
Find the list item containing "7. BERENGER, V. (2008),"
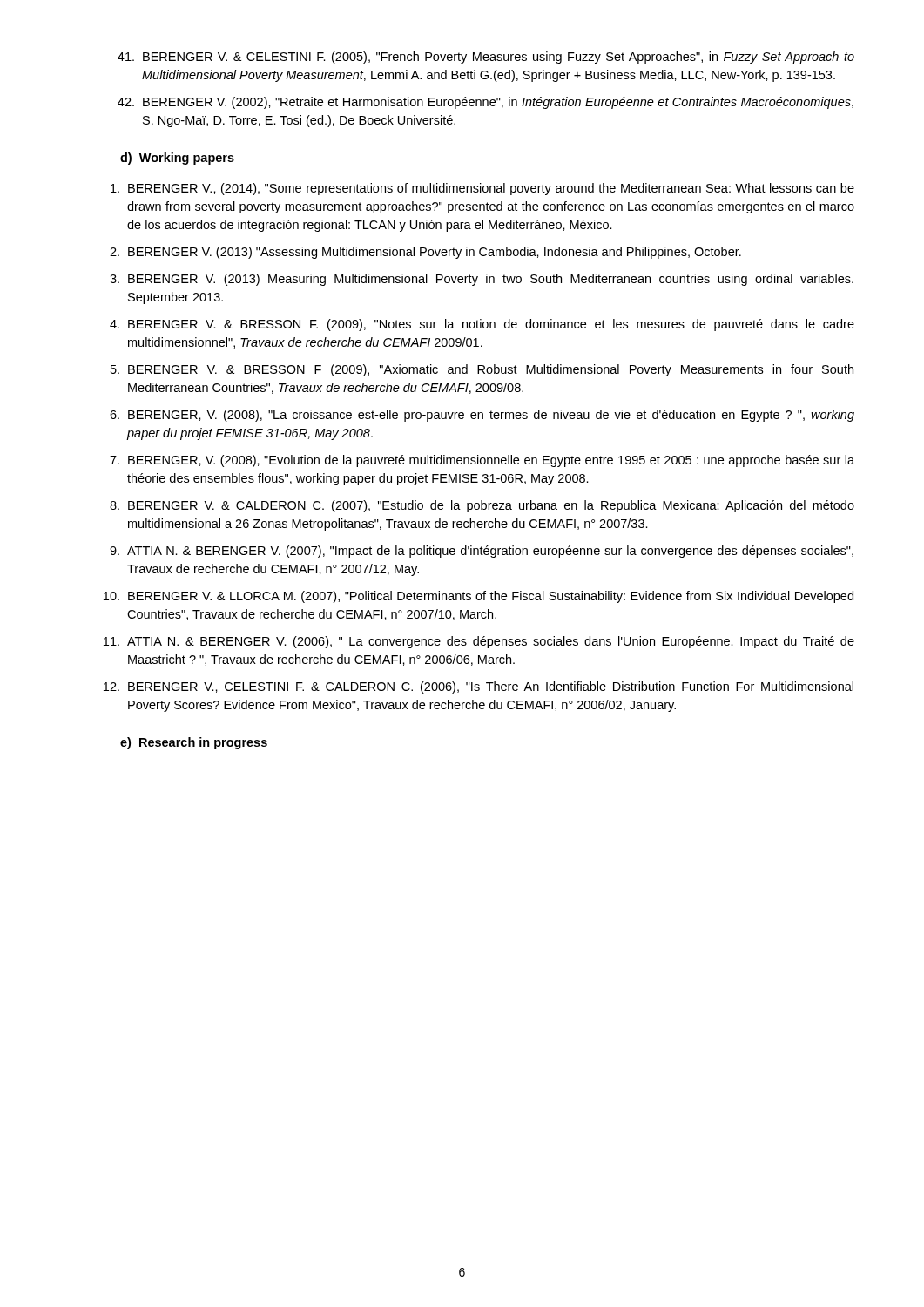(x=471, y=470)
